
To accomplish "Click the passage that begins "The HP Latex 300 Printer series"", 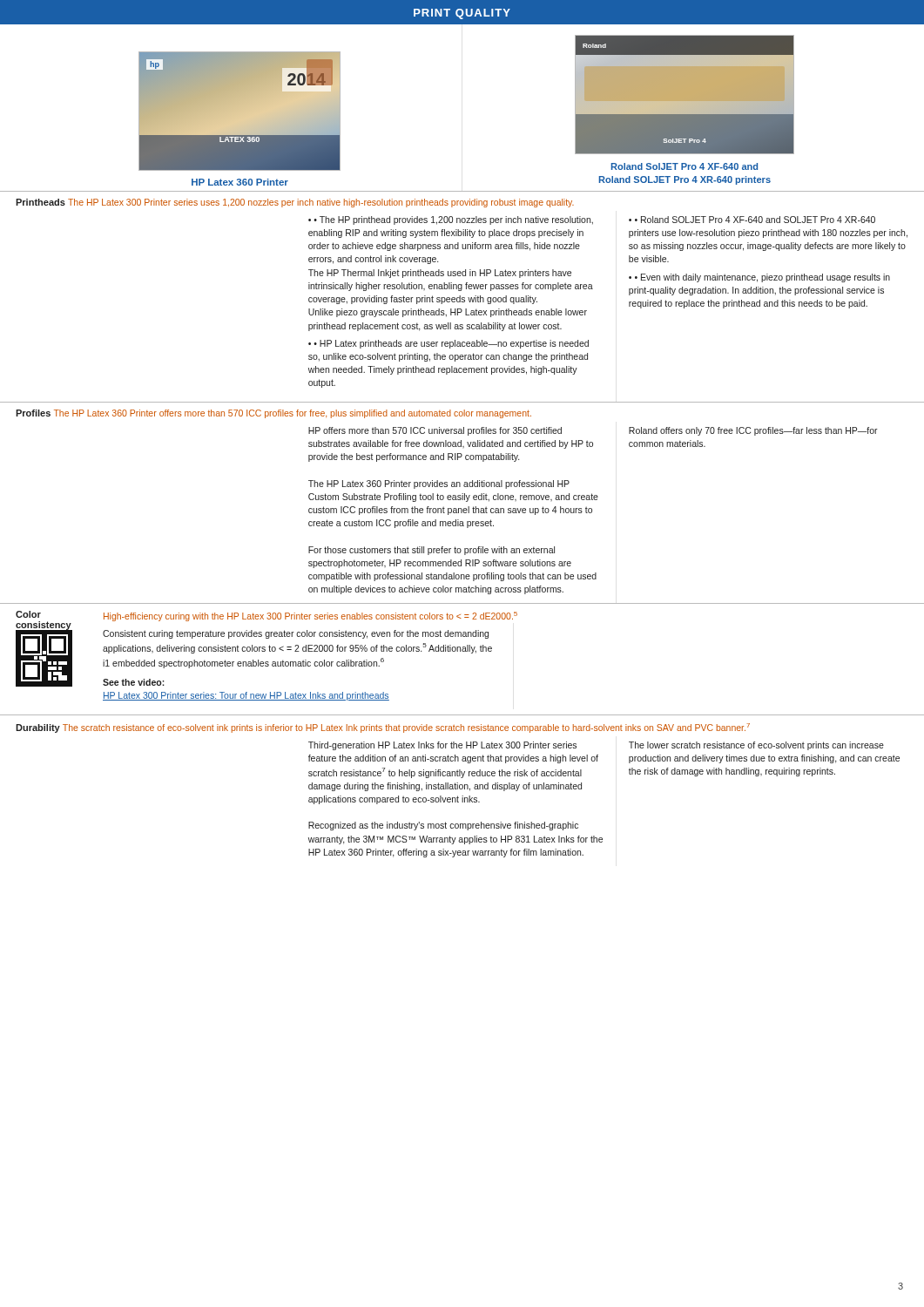I will click(321, 202).
